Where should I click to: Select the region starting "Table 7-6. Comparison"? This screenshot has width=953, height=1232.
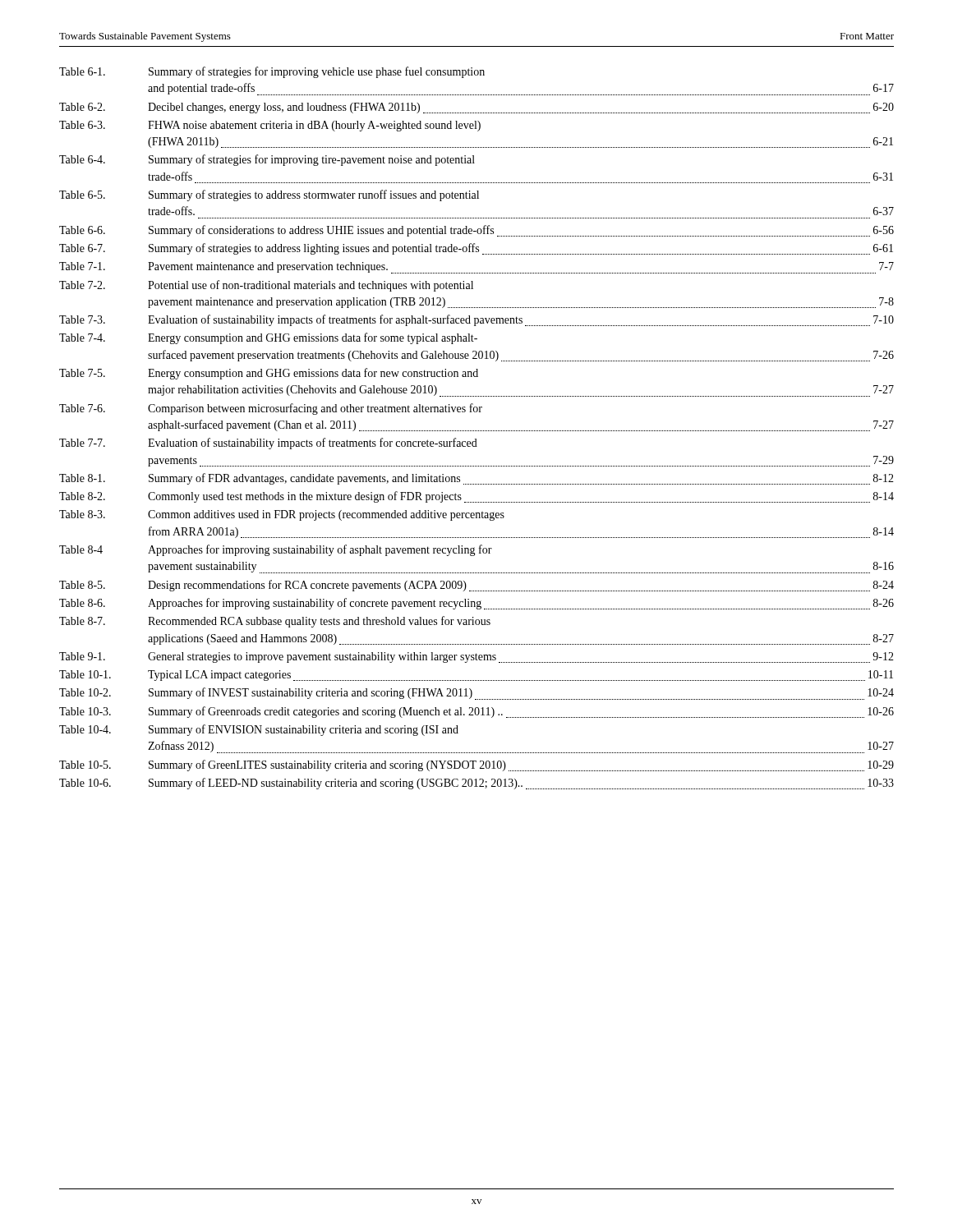476,417
